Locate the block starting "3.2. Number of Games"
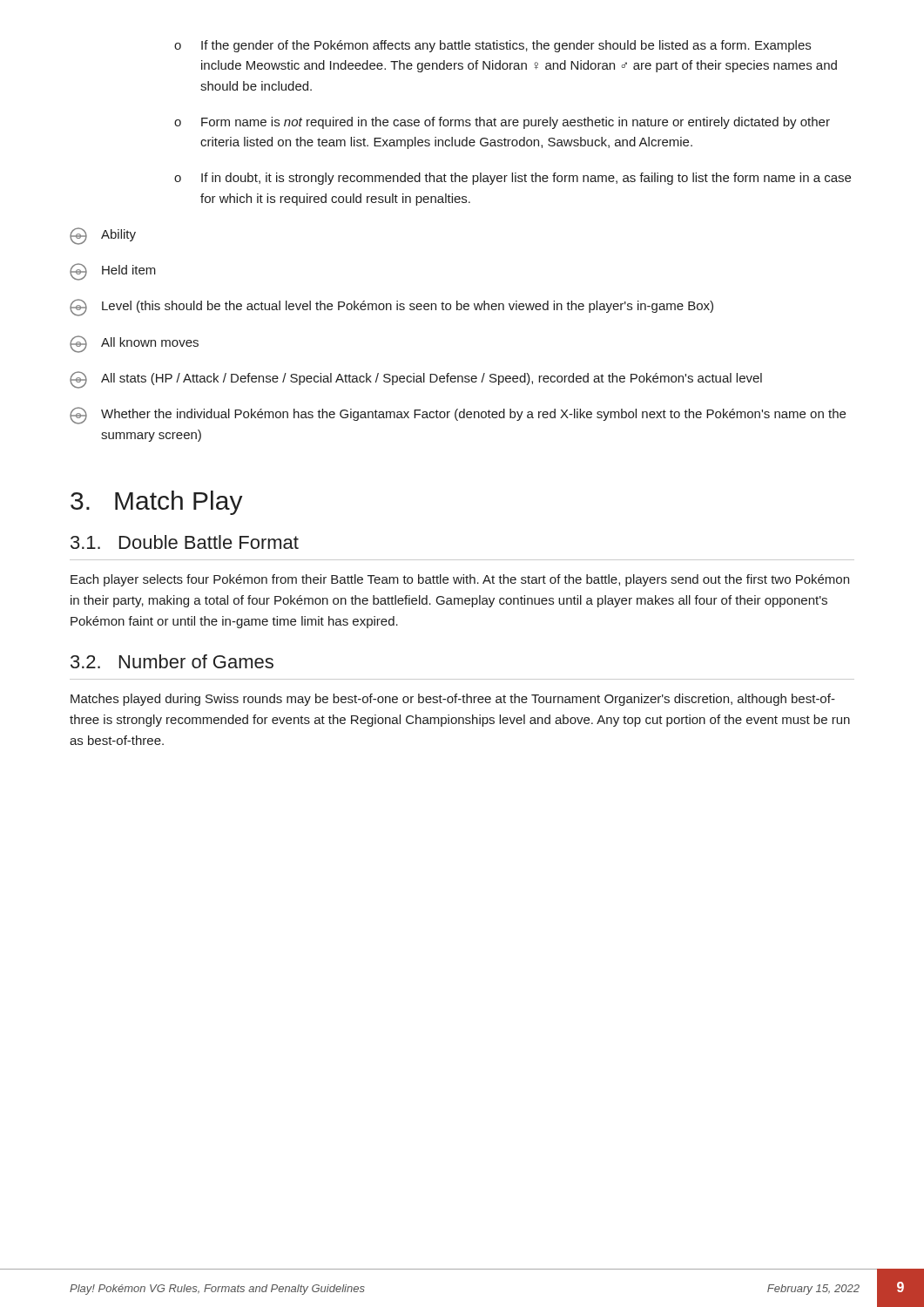 coord(172,662)
